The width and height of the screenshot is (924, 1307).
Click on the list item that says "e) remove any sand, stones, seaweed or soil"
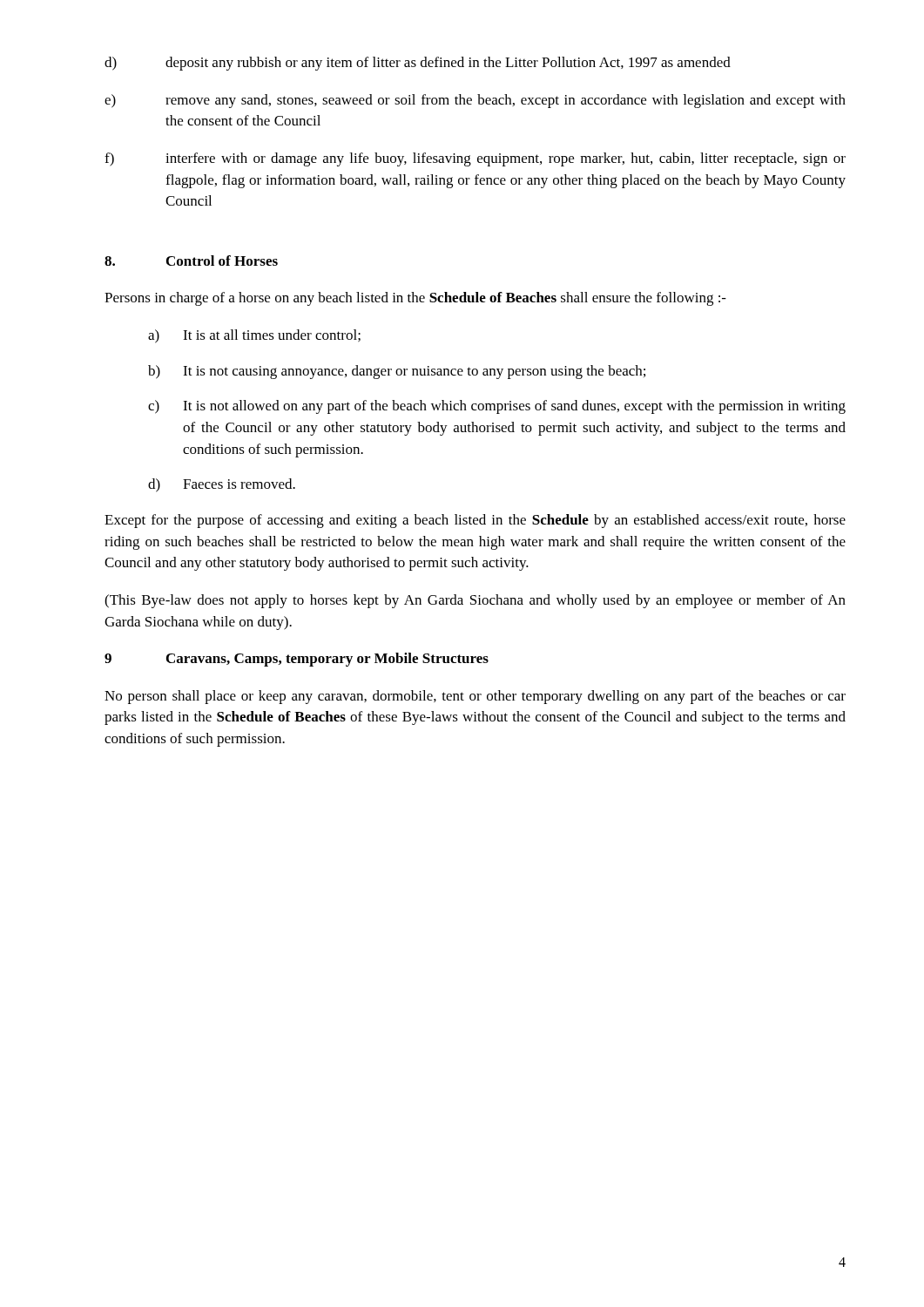pos(475,111)
